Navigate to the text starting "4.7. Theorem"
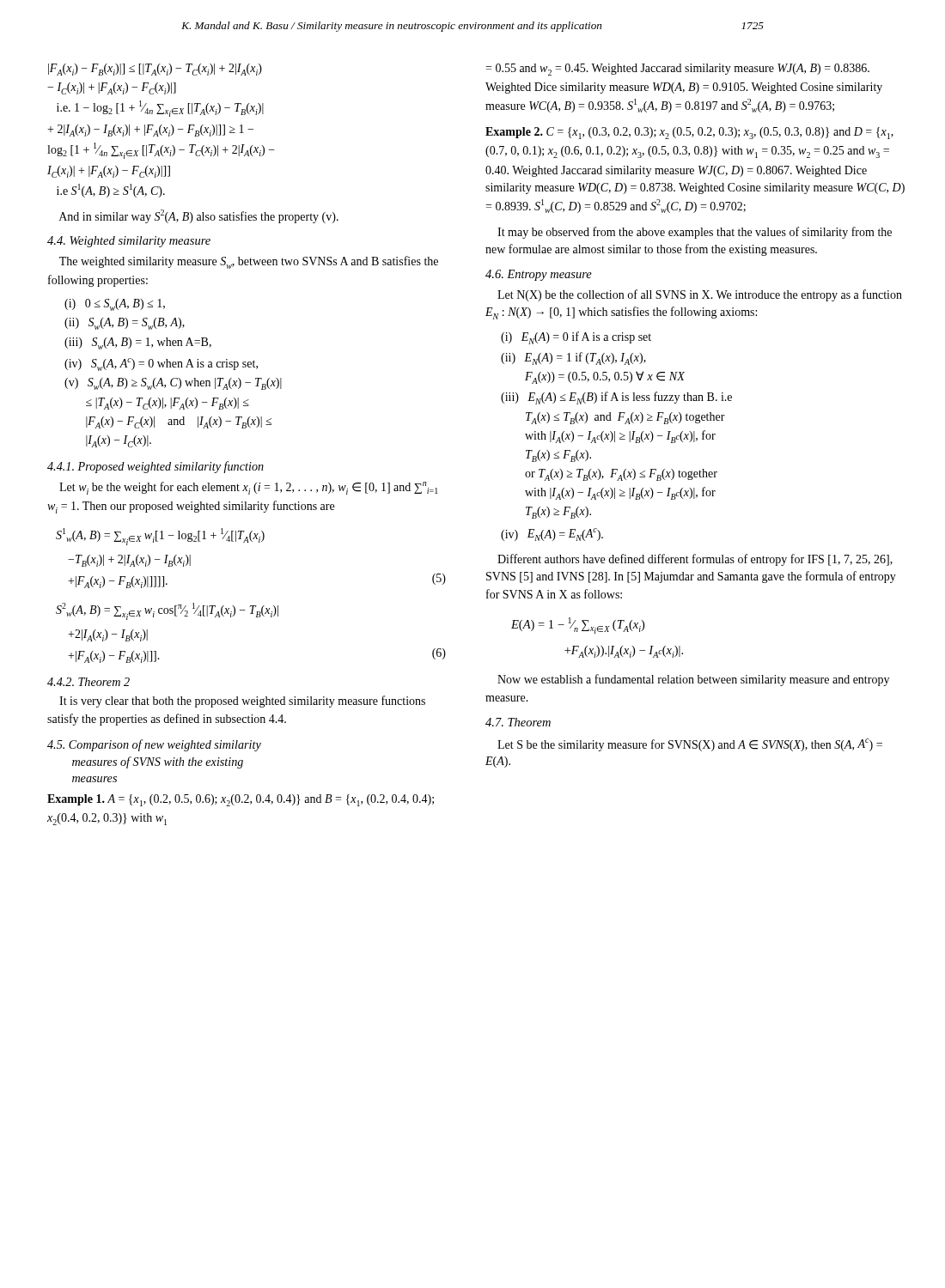 [518, 722]
